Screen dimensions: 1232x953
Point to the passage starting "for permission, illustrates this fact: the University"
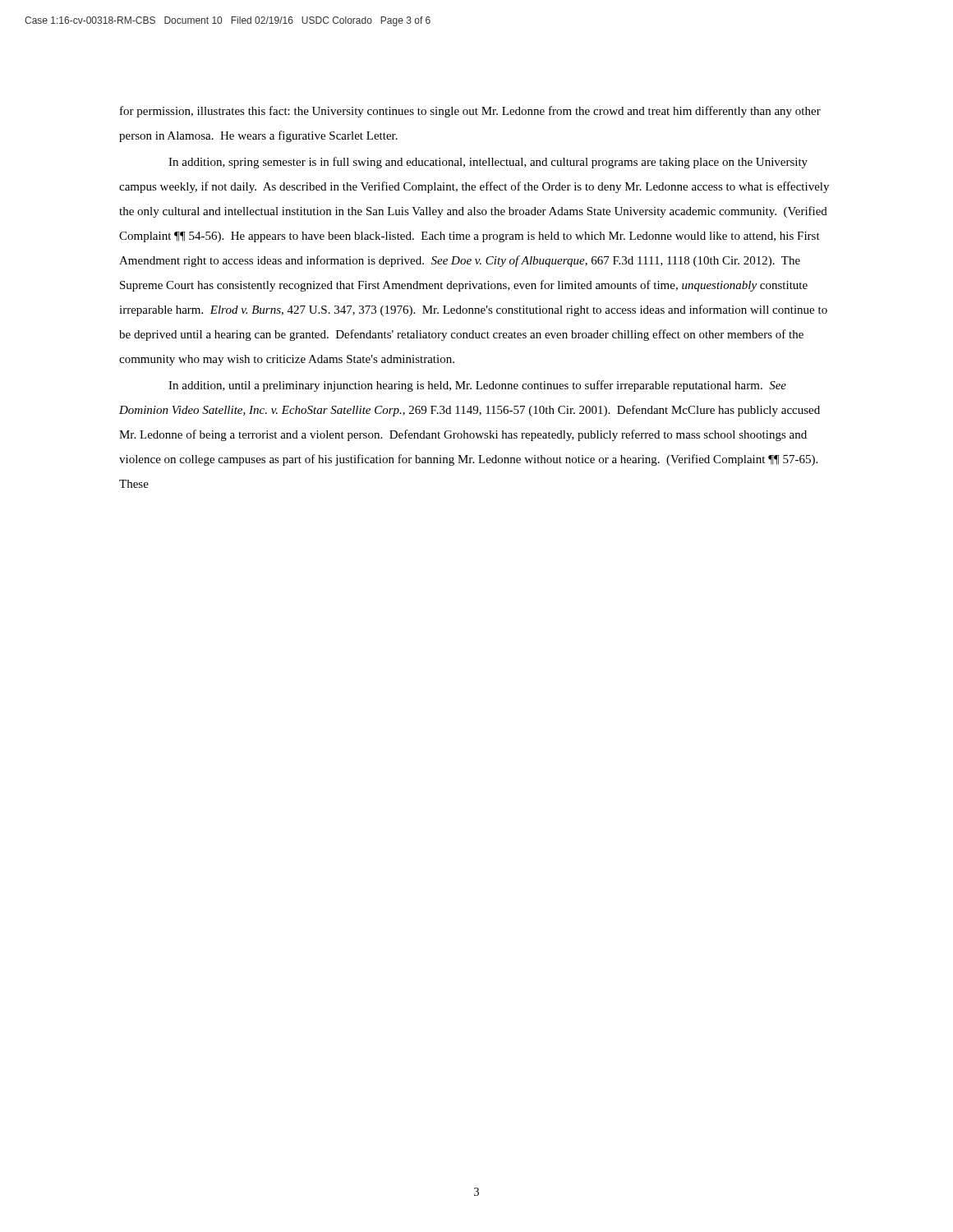[470, 123]
